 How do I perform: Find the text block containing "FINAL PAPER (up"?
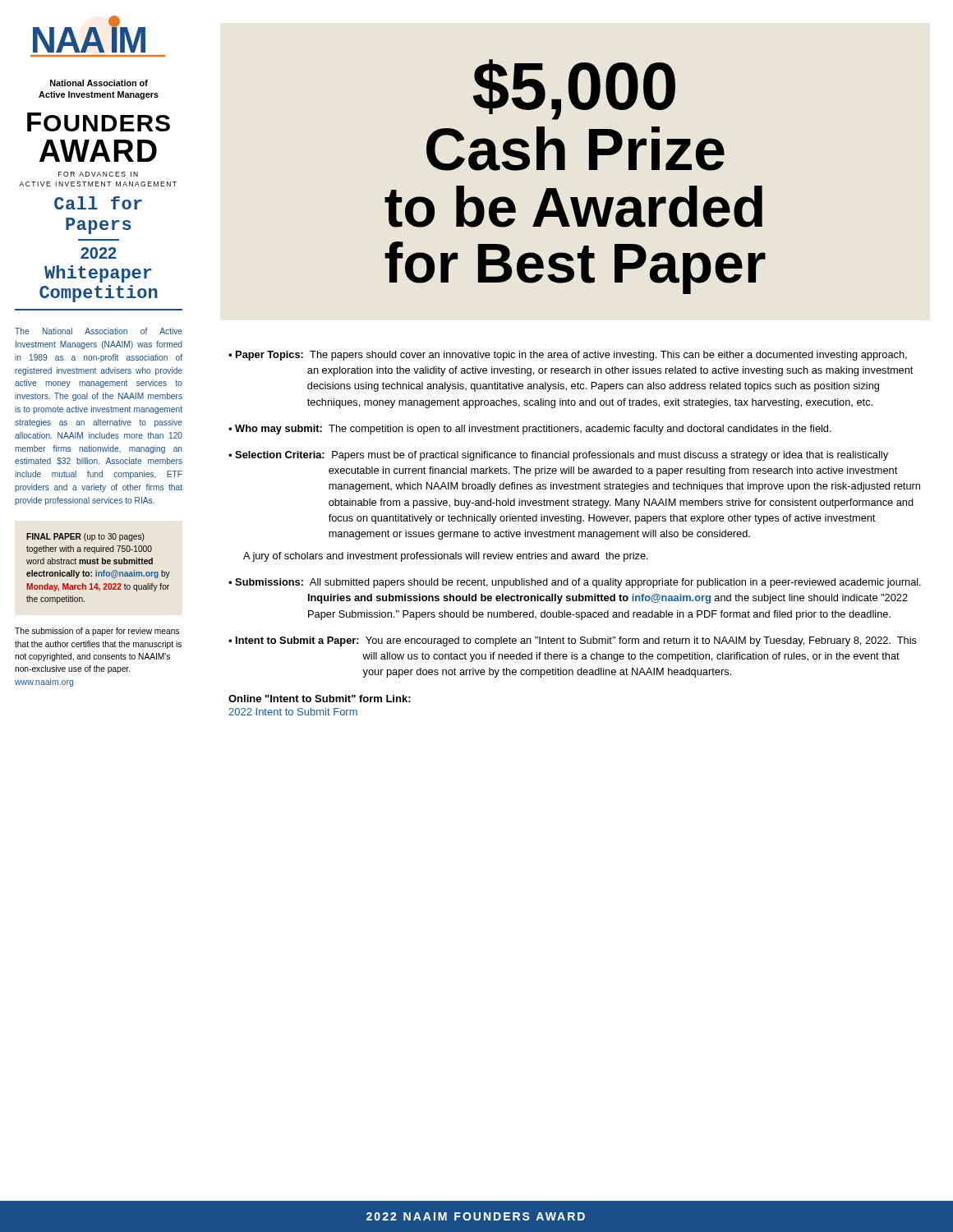pyautogui.click(x=98, y=568)
